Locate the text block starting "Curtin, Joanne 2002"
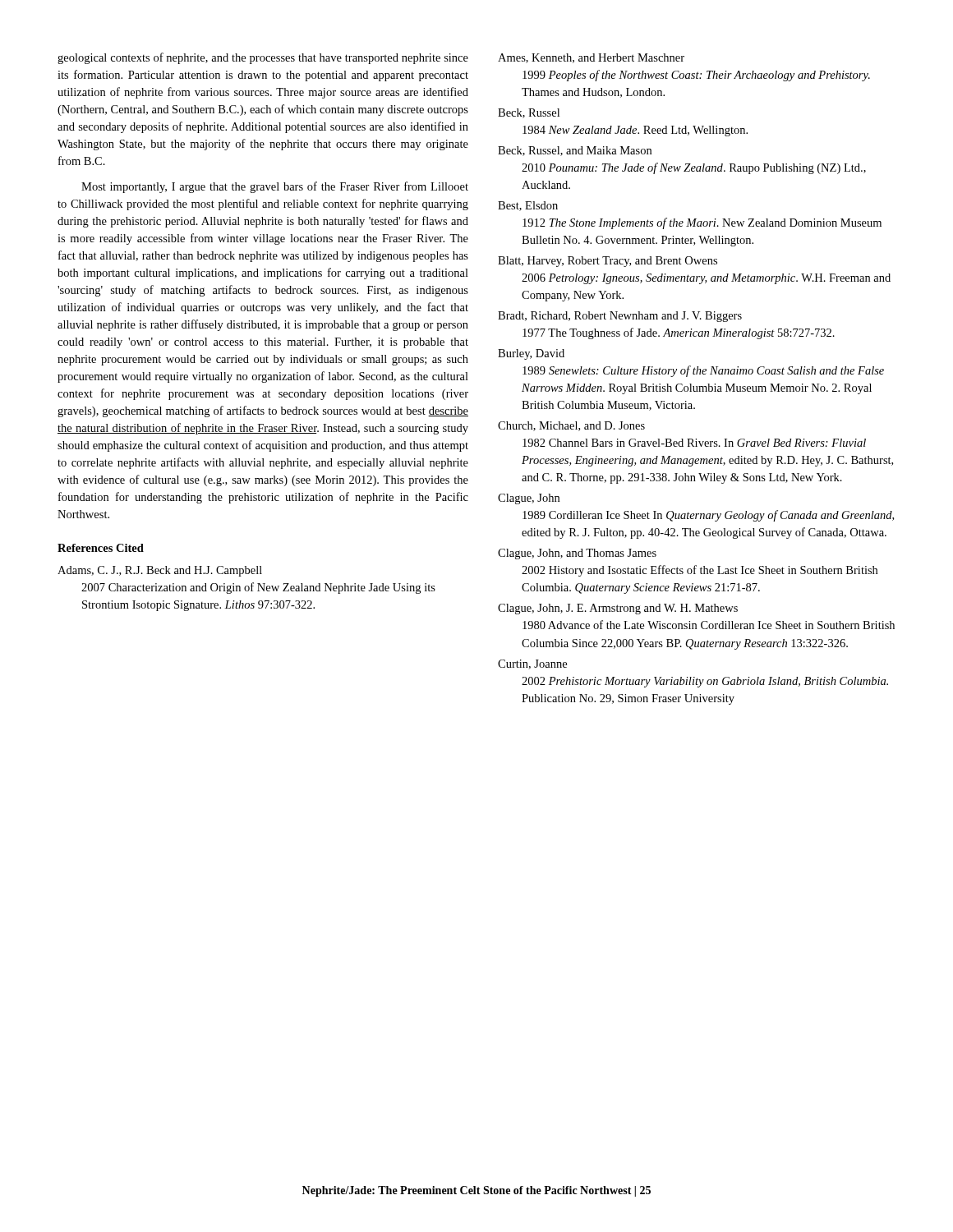953x1232 pixels. tap(697, 681)
